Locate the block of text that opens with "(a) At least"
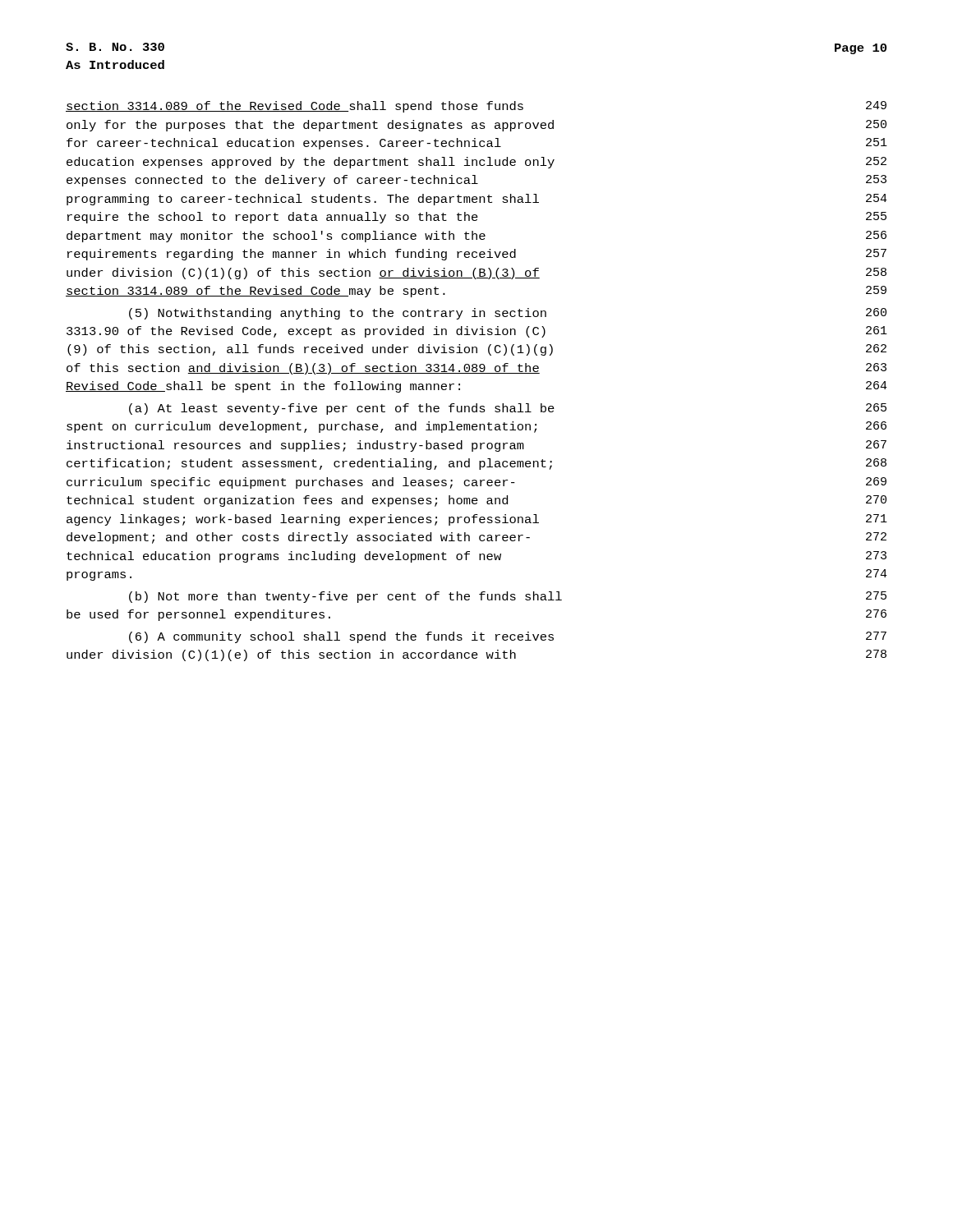The height and width of the screenshot is (1232, 953). tap(476, 492)
